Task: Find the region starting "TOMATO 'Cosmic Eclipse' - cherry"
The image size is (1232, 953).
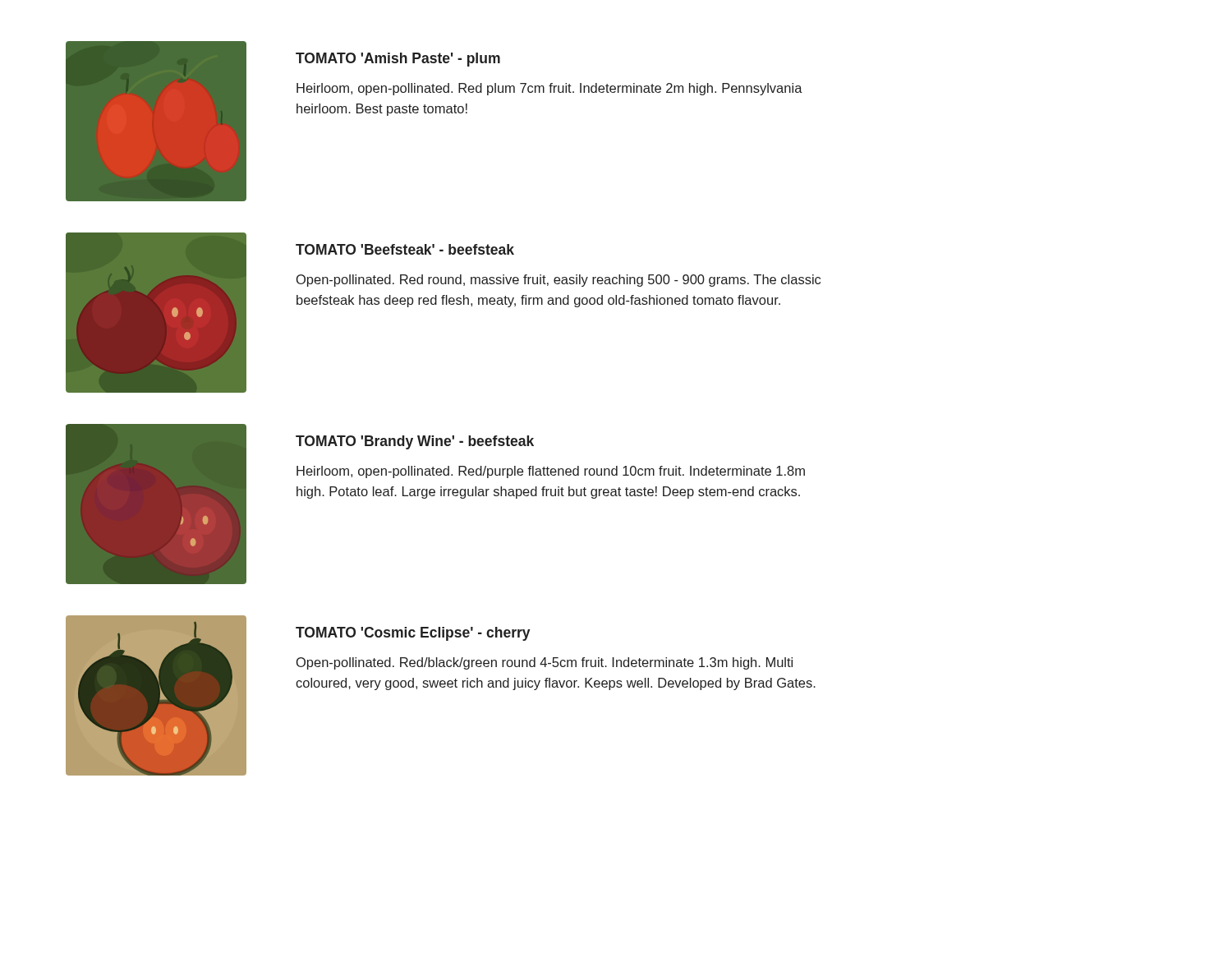Action: click(413, 633)
